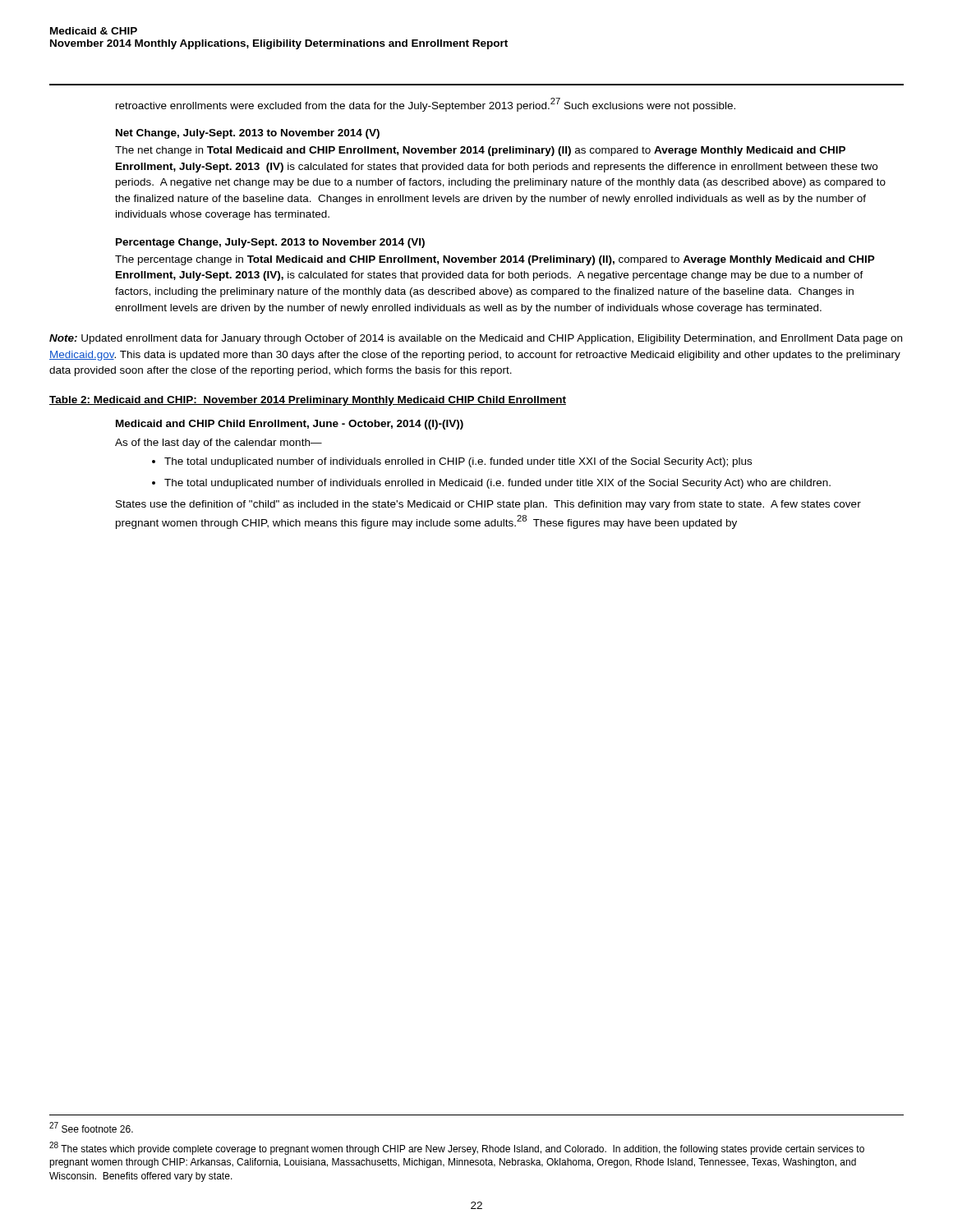Find the block on this page that starts "28 The states which provide complete coverage"
The height and width of the screenshot is (1232, 953).
pyautogui.click(x=457, y=1161)
